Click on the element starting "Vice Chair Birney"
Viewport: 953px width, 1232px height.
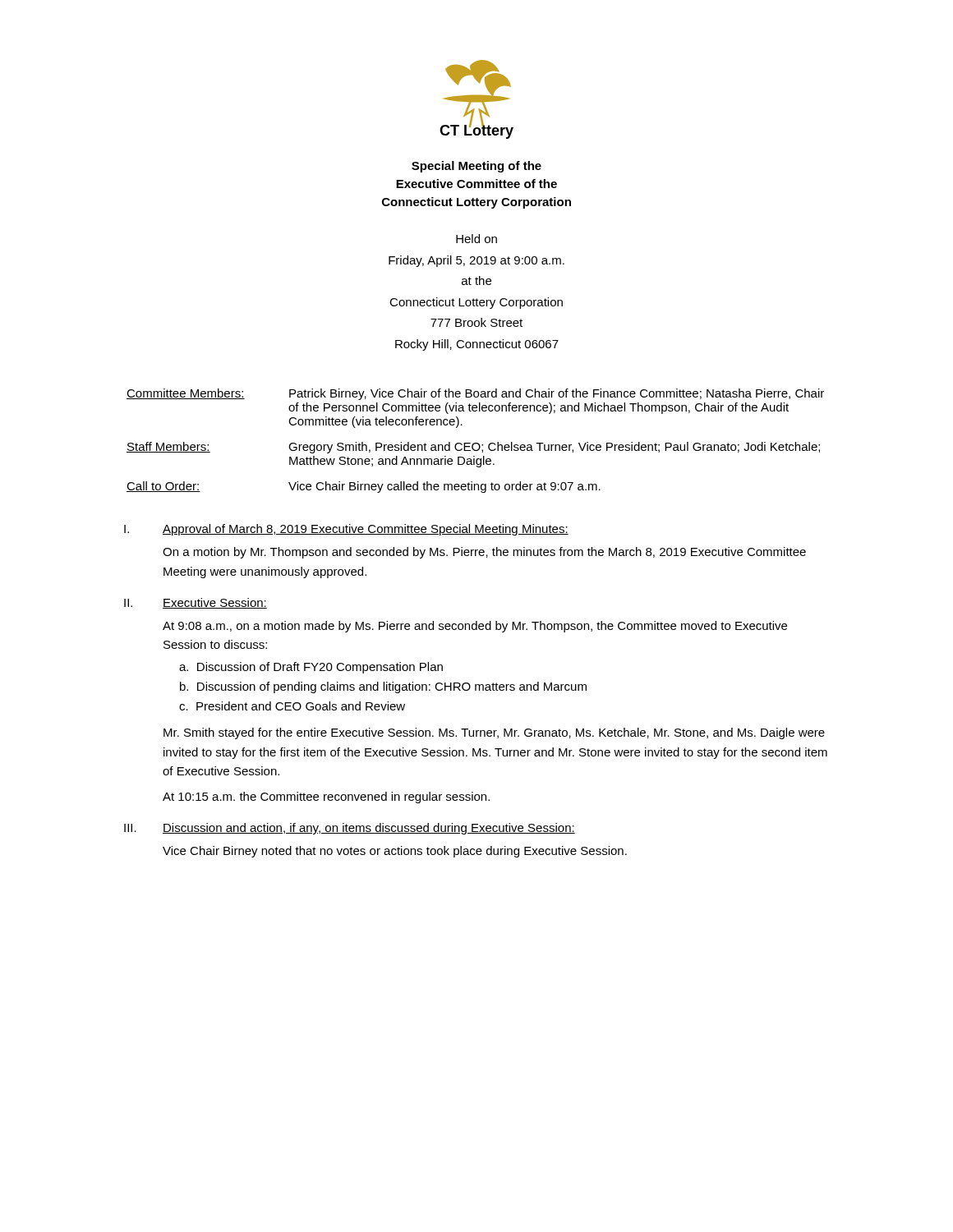[x=395, y=851]
